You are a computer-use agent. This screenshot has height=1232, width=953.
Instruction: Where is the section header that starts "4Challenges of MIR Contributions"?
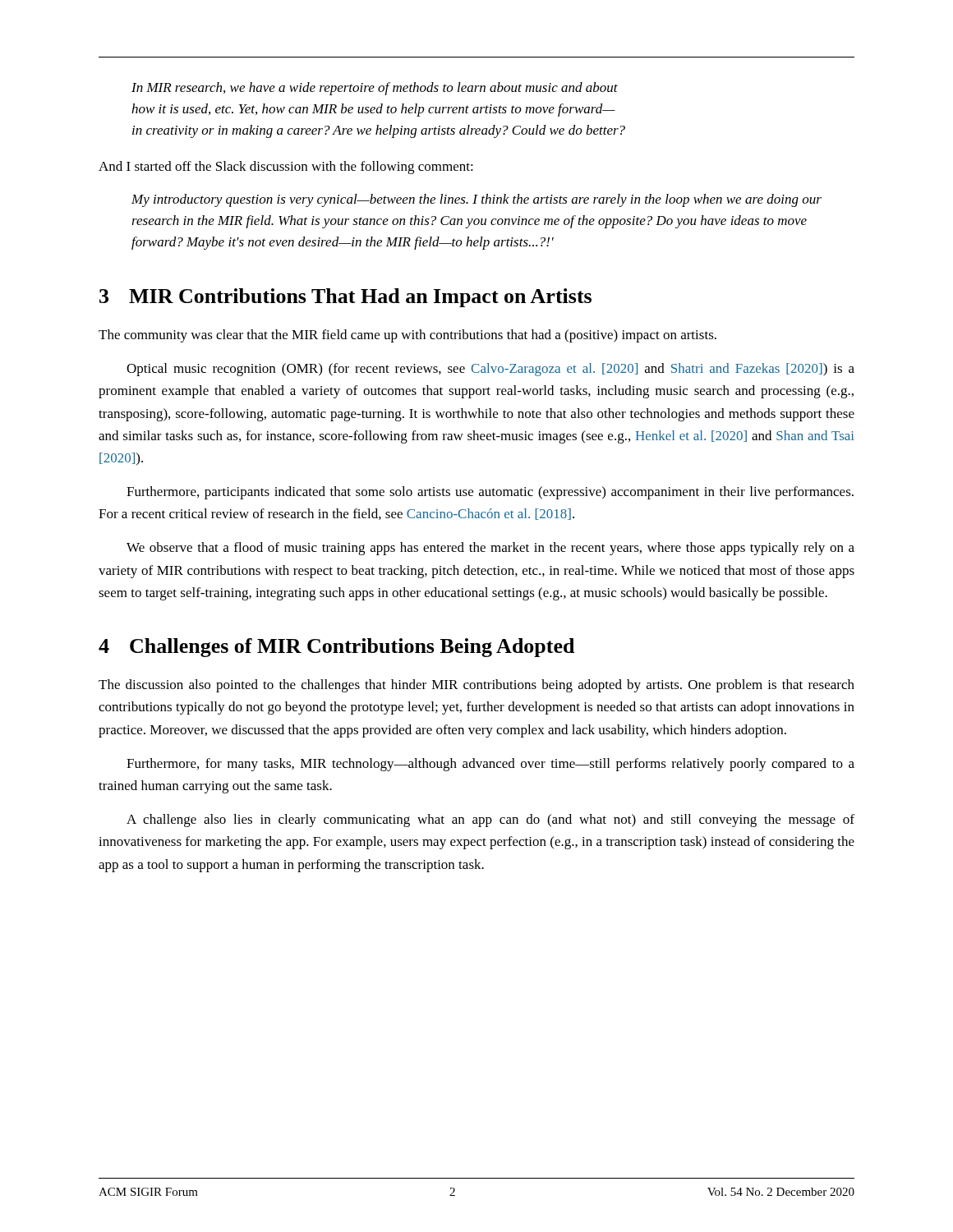tap(337, 646)
